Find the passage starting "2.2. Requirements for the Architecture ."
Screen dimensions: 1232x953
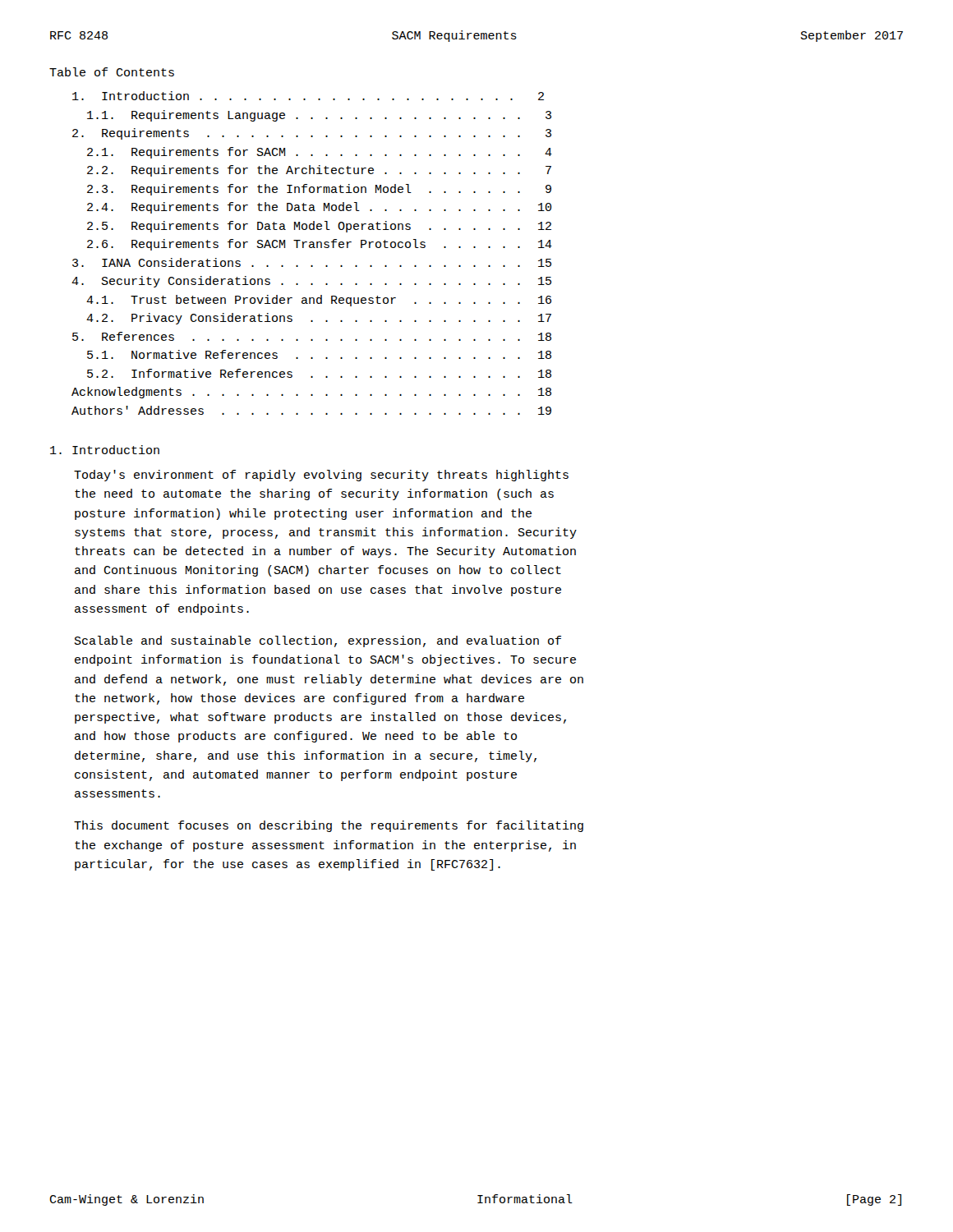[301, 171]
